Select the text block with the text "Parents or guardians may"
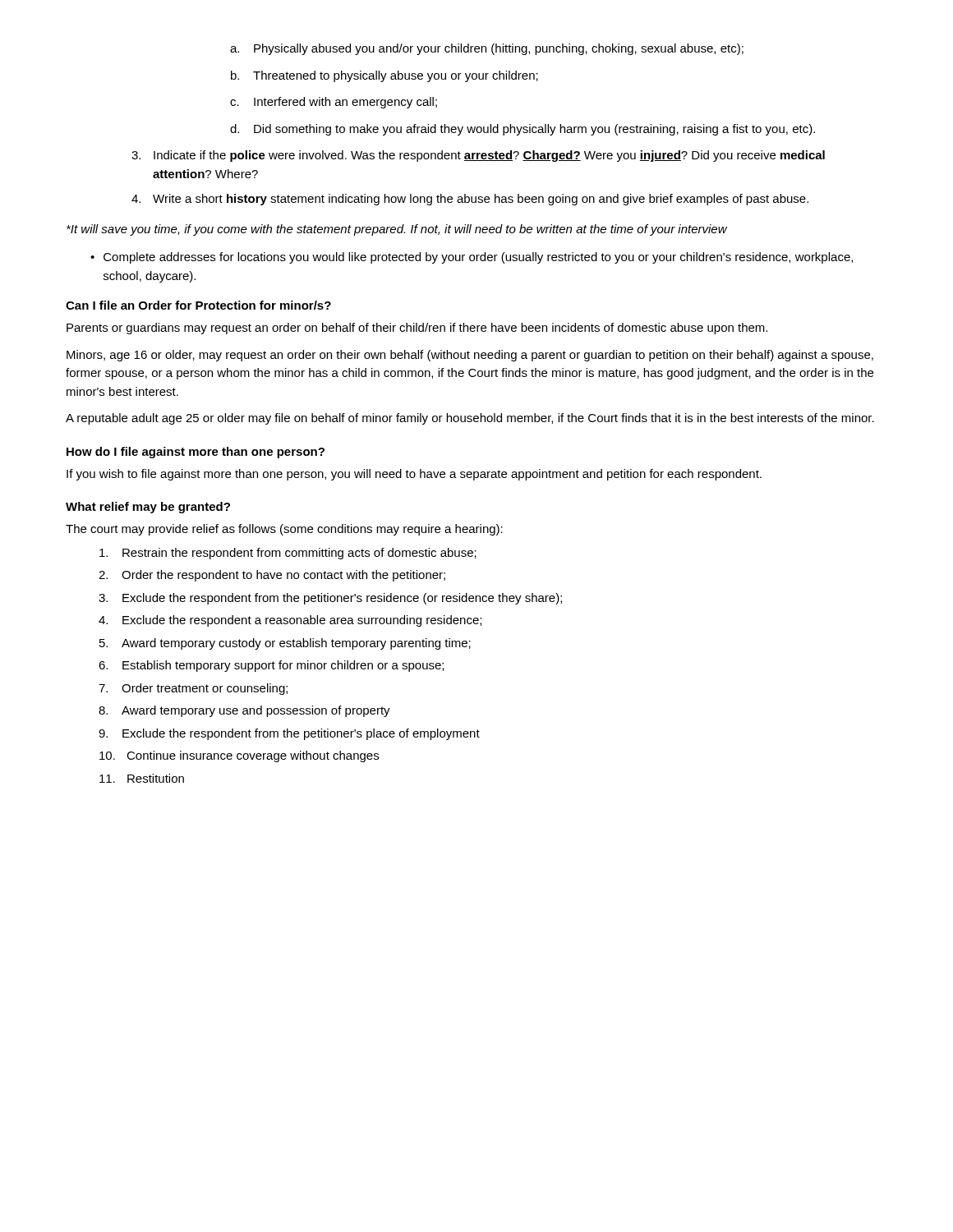Viewport: 953px width, 1232px height. click(417, 327)
